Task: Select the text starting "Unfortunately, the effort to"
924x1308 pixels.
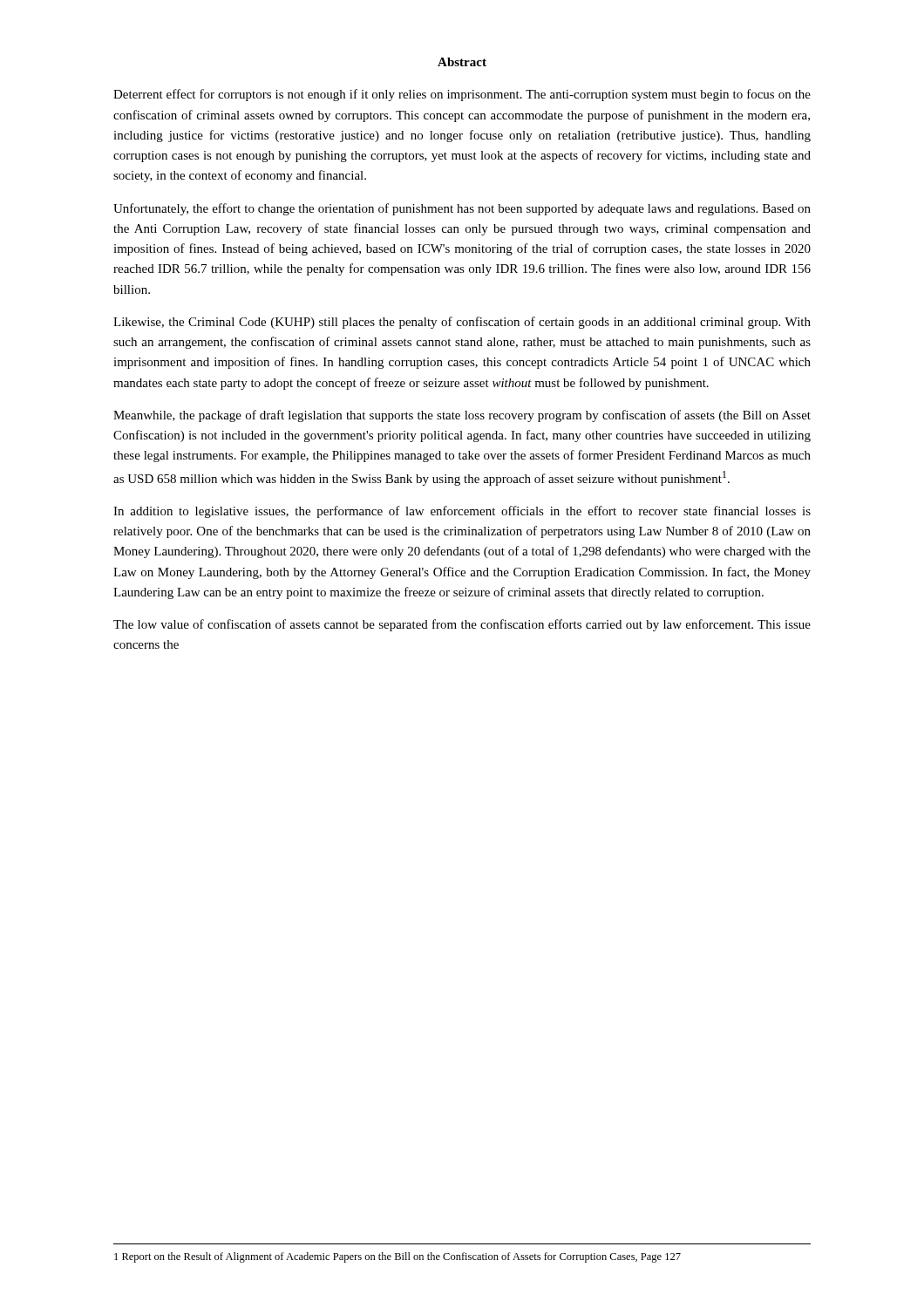Action: pyautogui.click(x=462, y=249)
